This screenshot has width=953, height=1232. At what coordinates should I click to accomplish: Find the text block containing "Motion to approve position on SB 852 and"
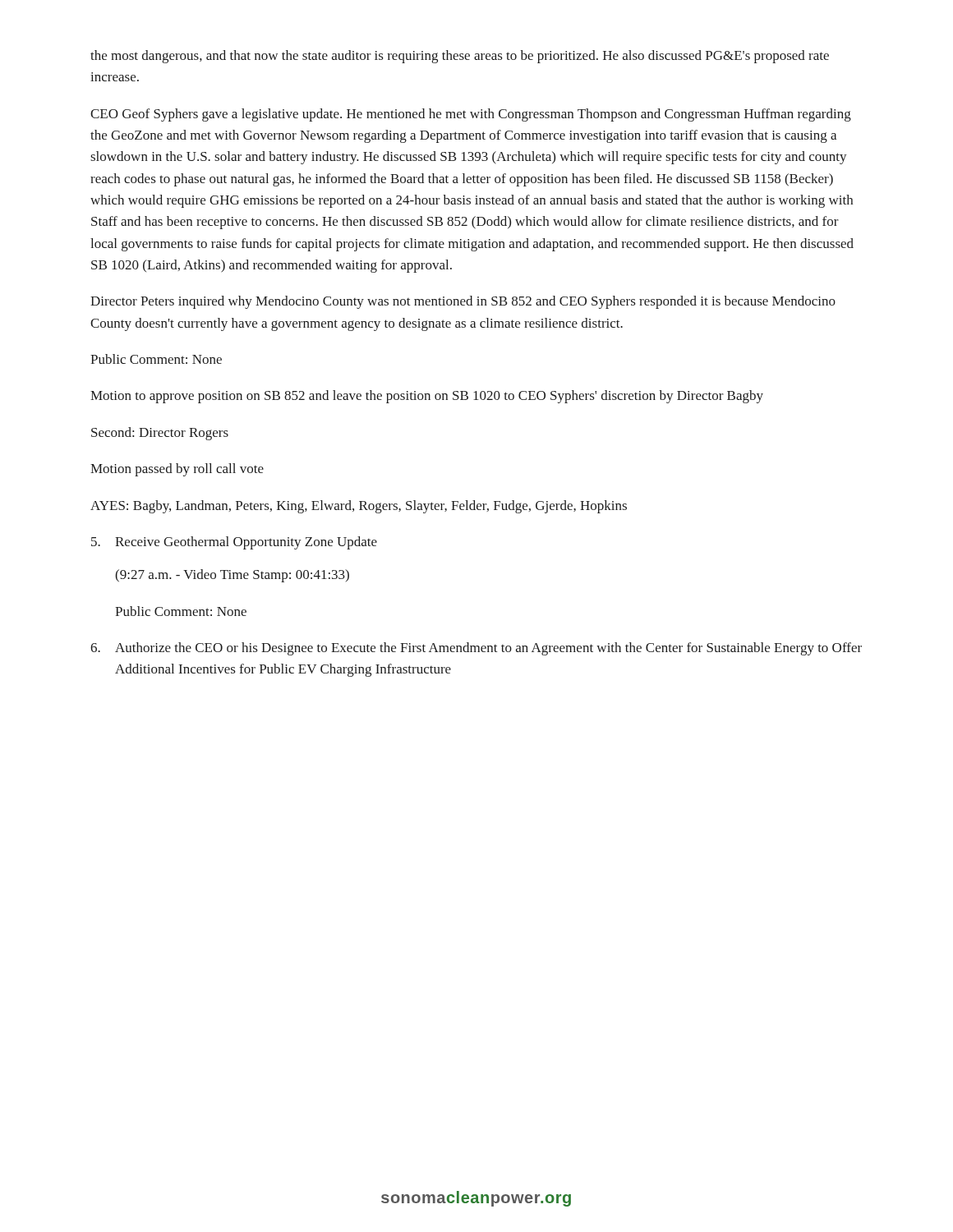click(427, 396)
